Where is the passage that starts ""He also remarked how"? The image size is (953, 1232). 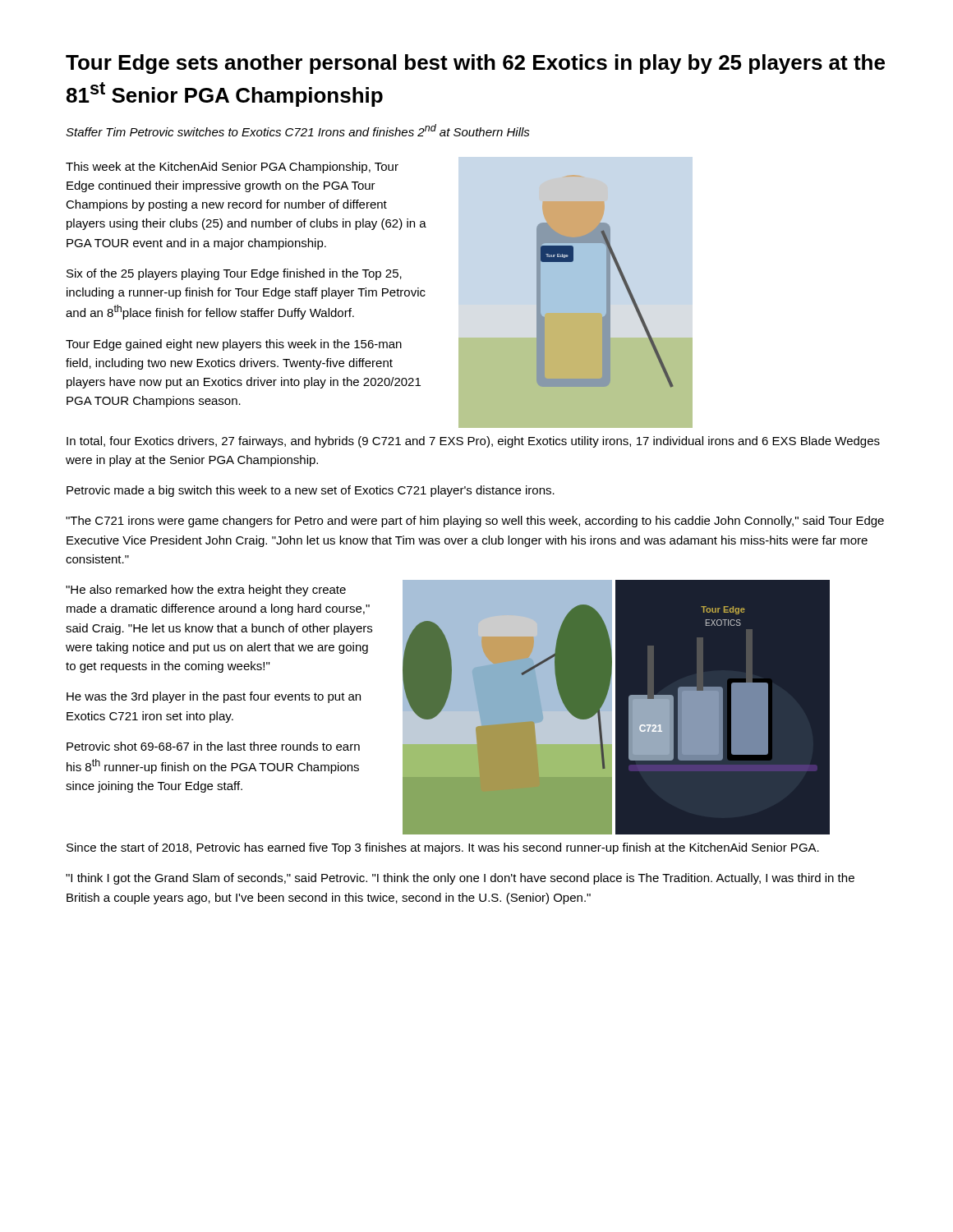pos(222,628)
